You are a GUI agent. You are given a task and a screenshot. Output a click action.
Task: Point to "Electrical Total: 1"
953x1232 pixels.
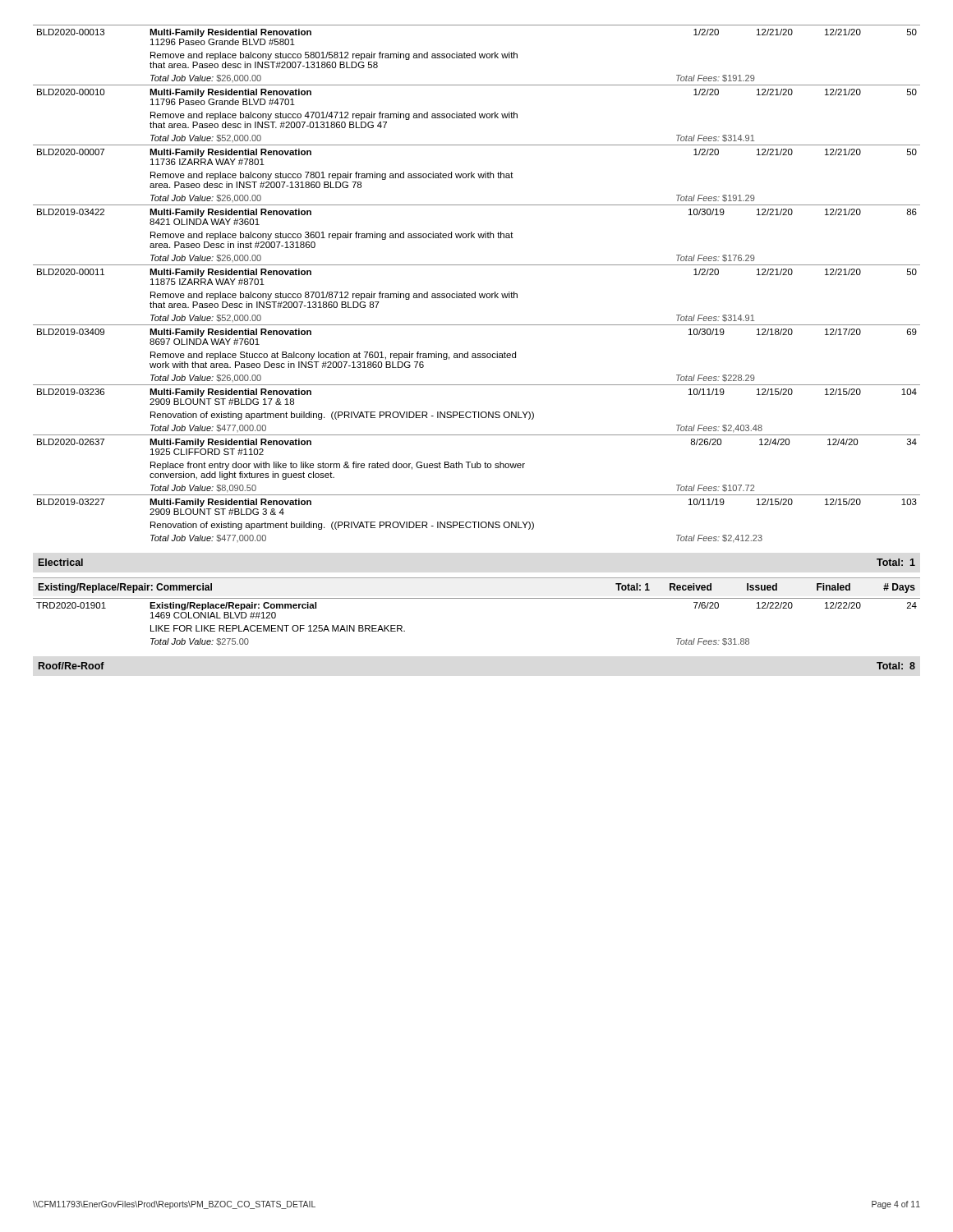point(60,562)
